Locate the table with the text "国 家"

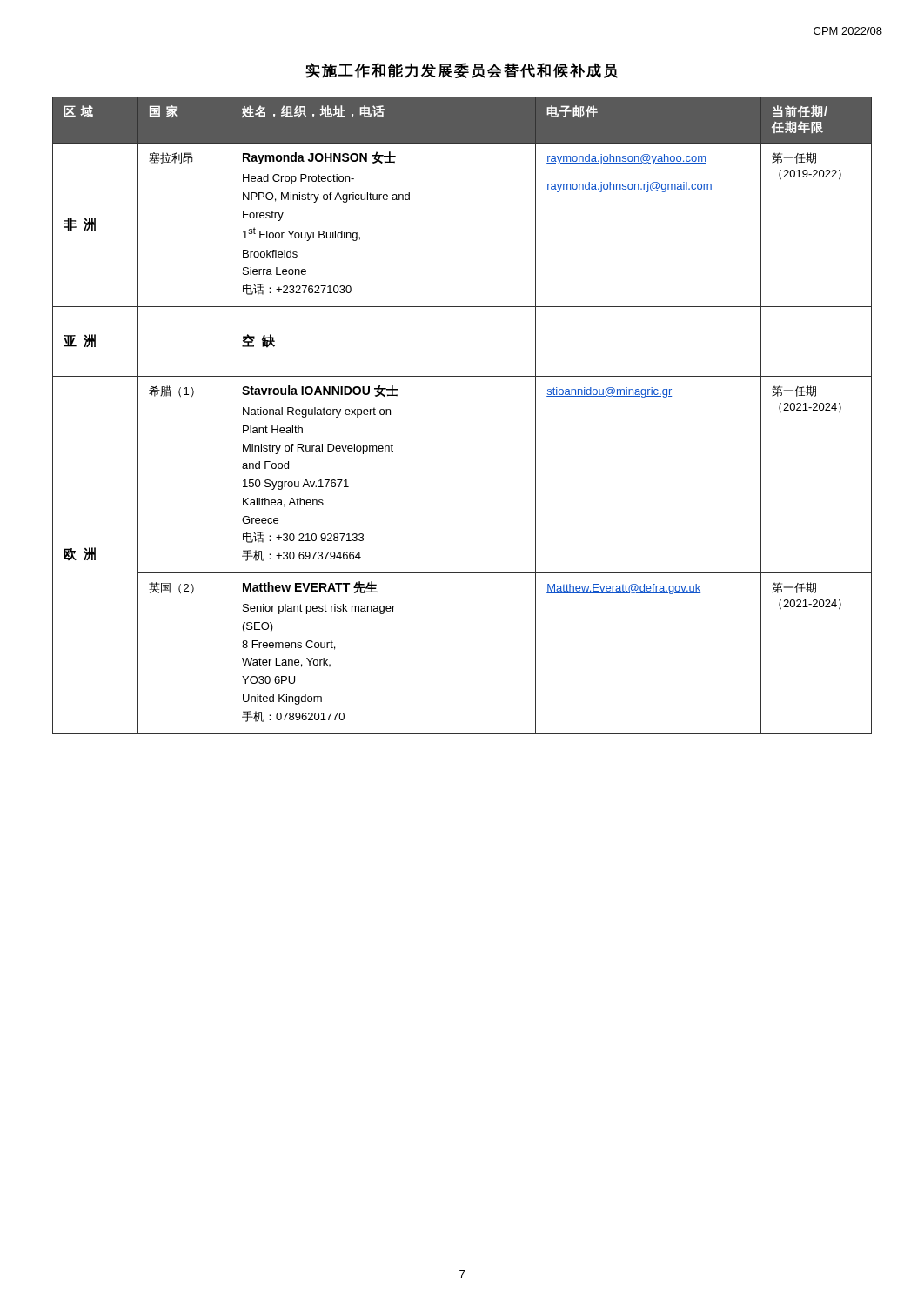pos(462,415)
